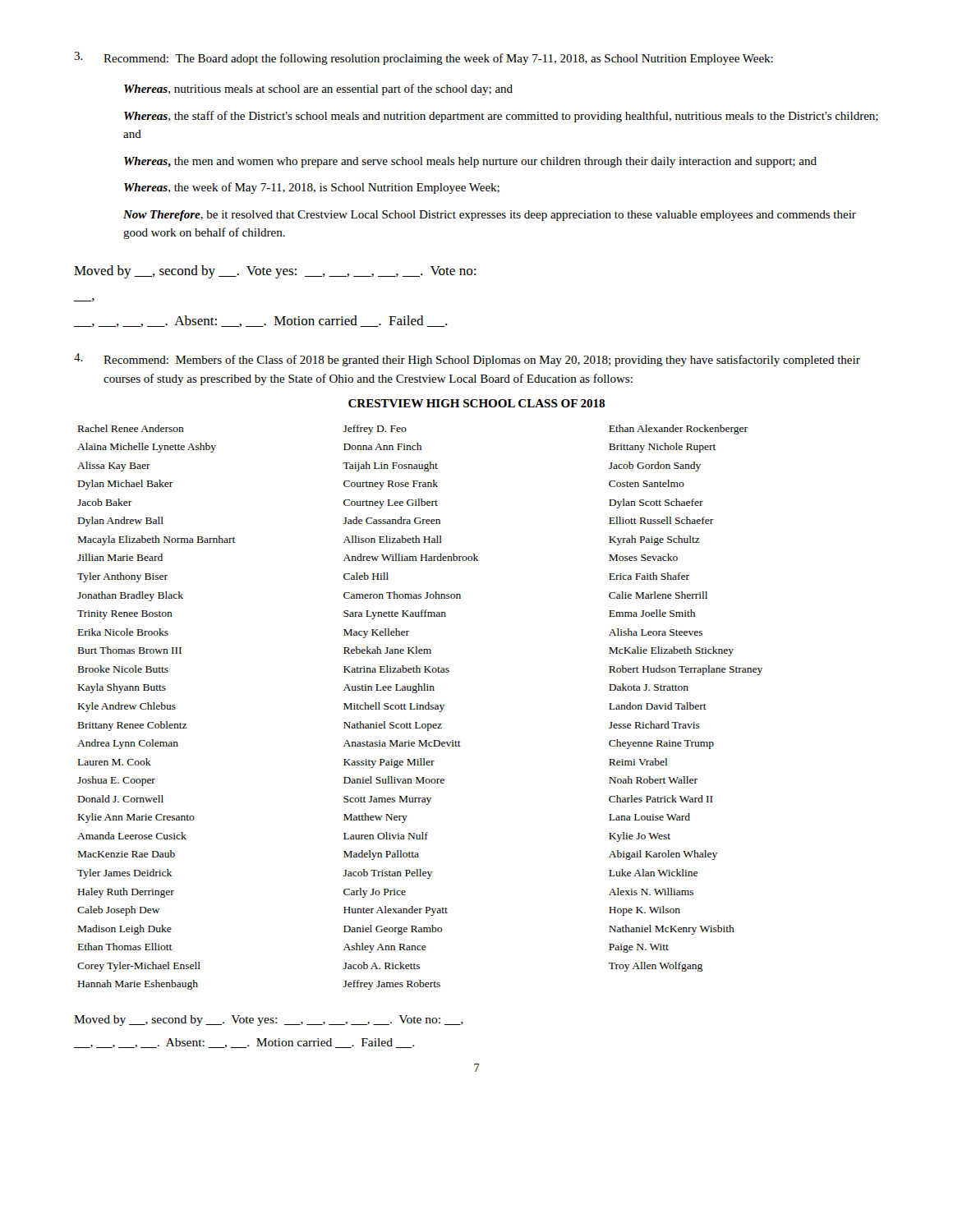Locate the table with the text "Kyle Andrew Chlebus"
The image size is (953, 1232).
(x=476, y=706)
